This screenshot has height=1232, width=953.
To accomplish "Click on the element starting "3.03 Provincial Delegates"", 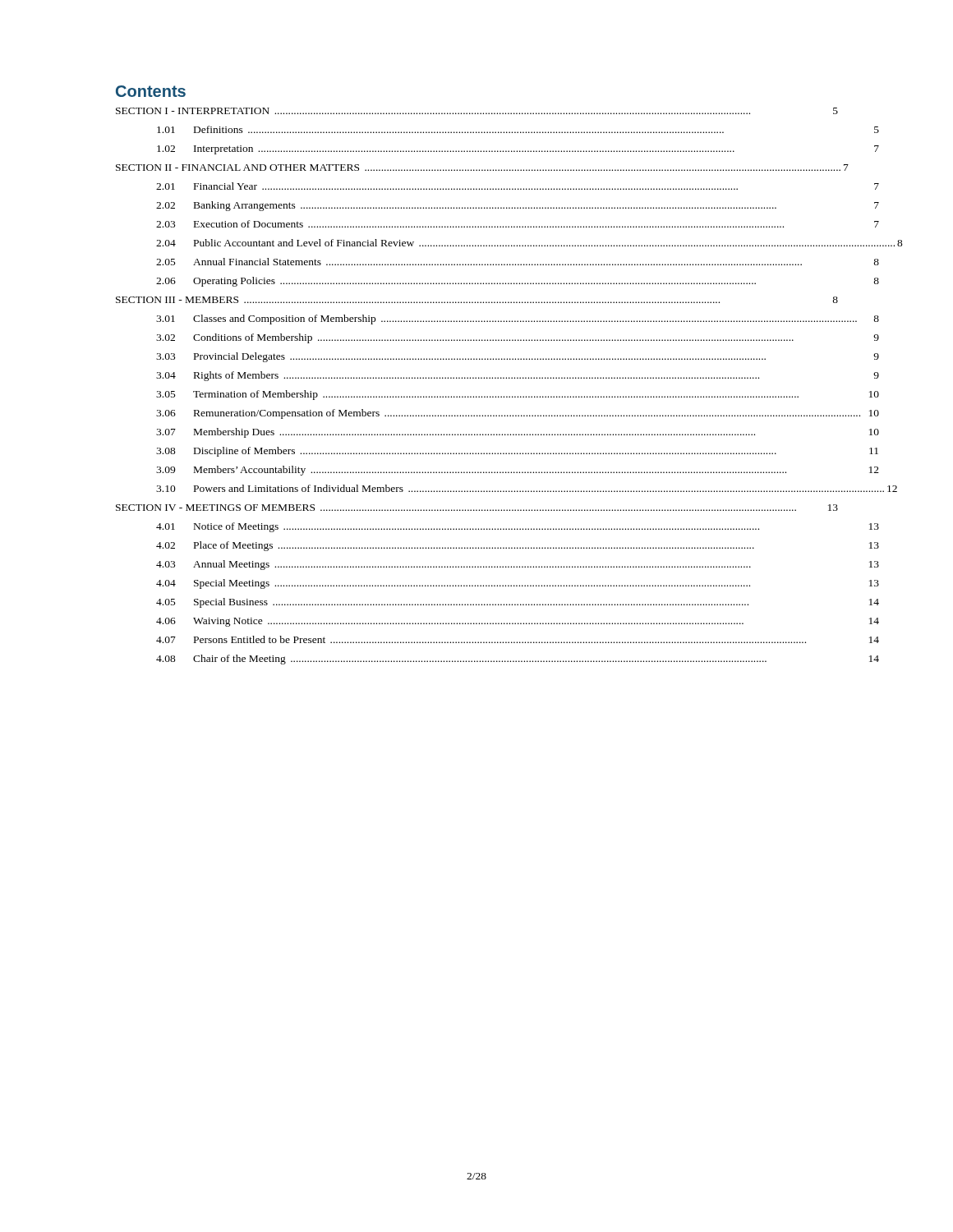I will point(518,356).
